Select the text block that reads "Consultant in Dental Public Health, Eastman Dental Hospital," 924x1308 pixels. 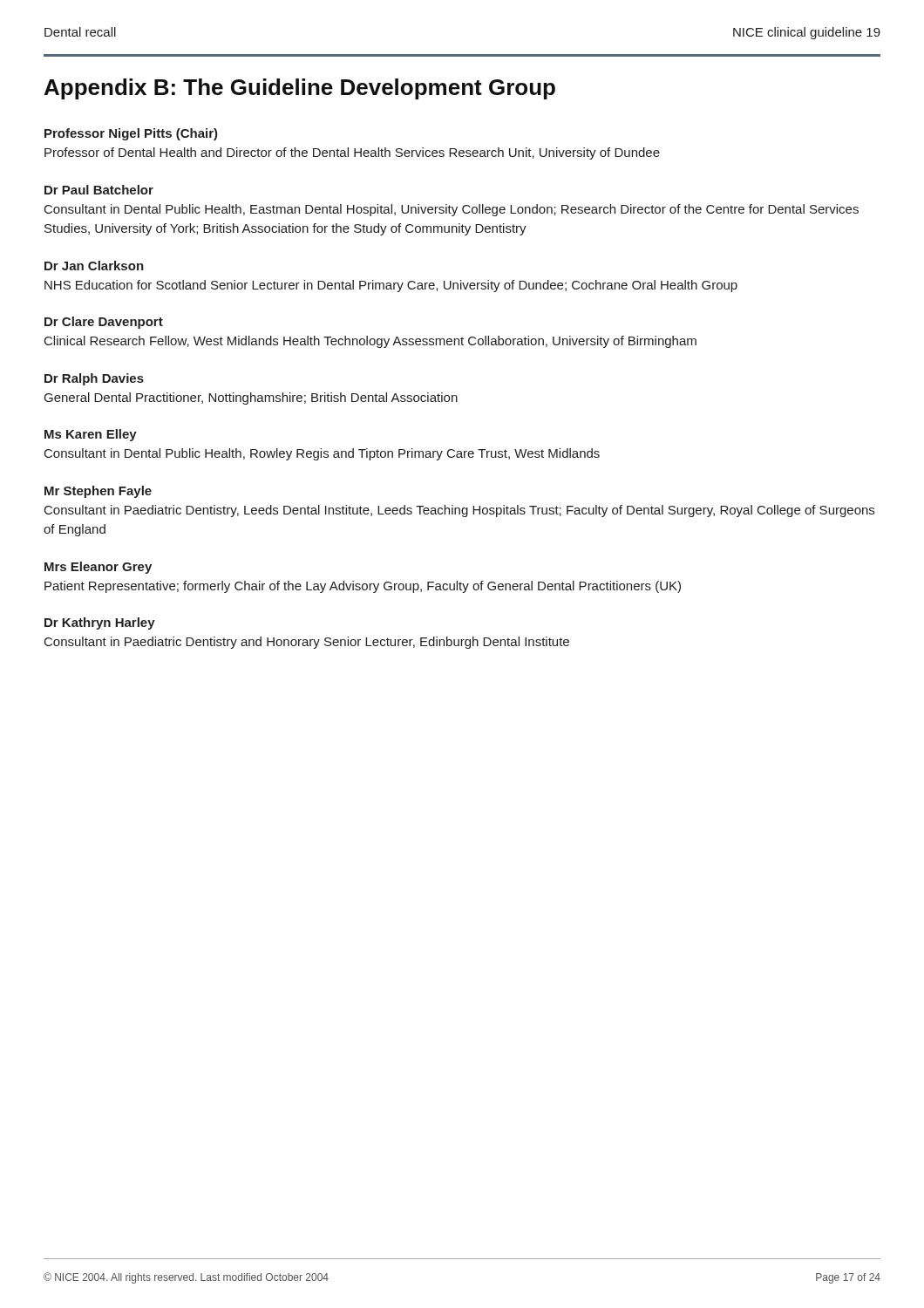point(451,218)
